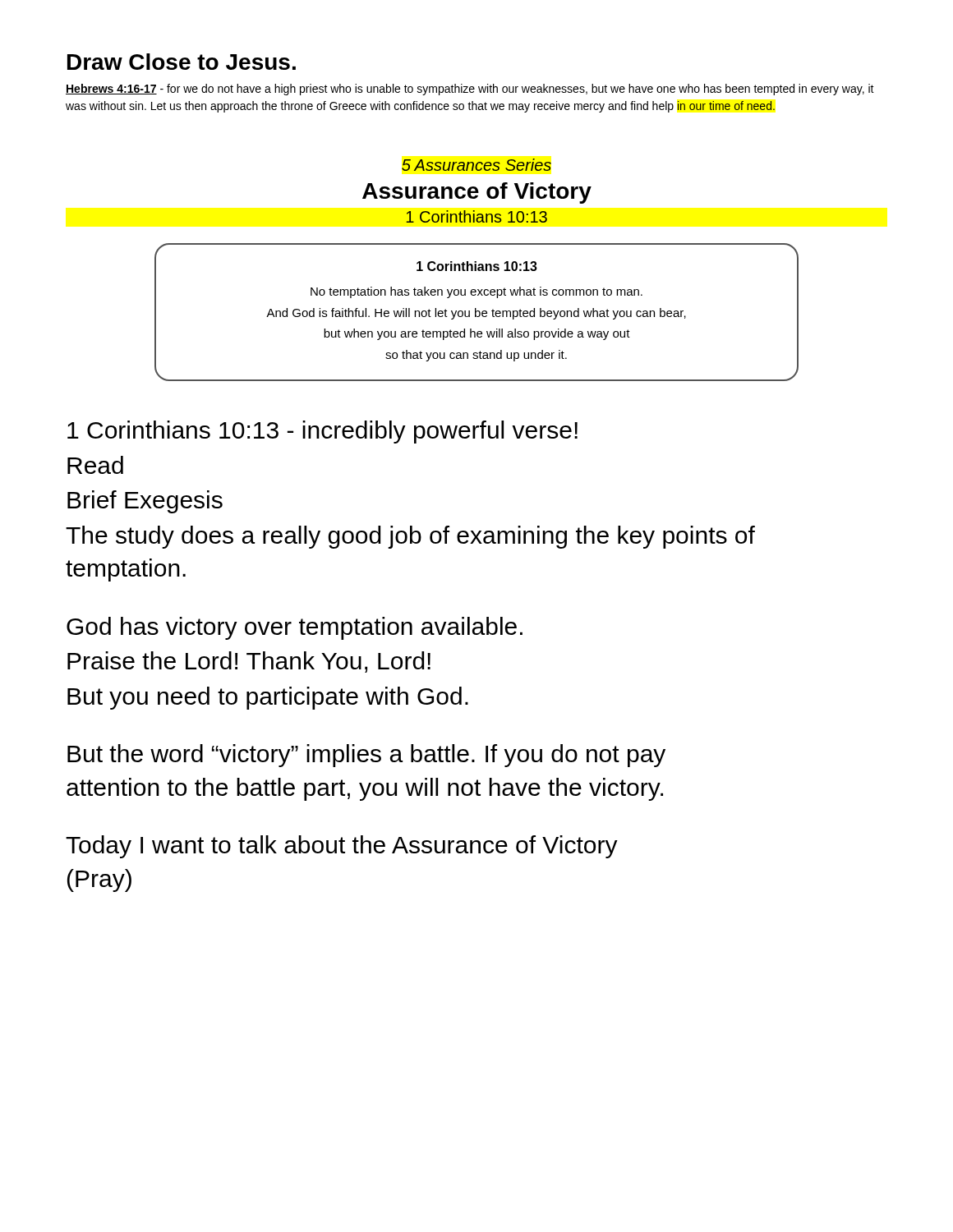Find the text block with the text "Hebrews 4:16-17 - for"

(x=476, y=98)
